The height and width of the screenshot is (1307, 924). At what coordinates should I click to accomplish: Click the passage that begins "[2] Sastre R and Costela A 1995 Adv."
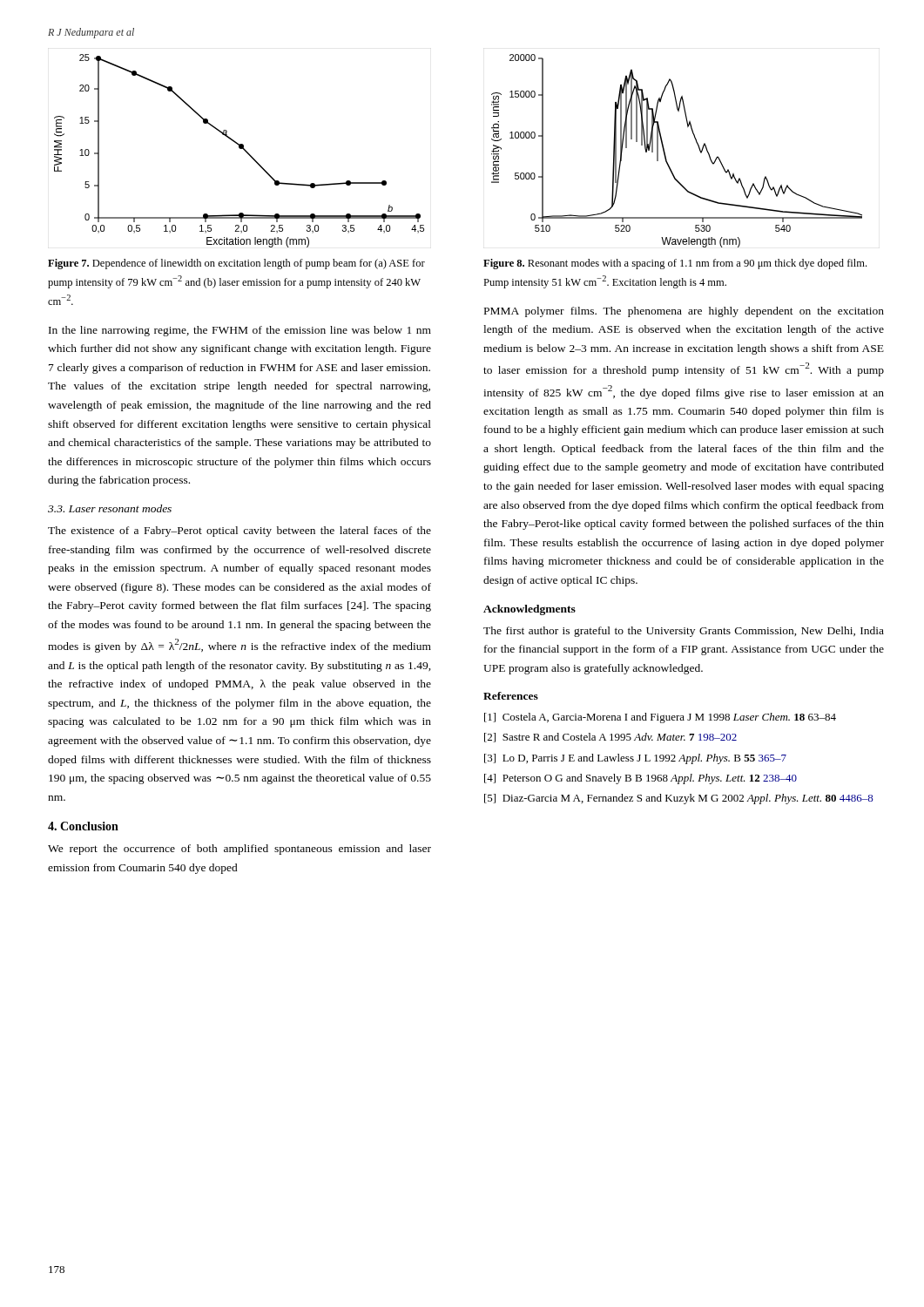click(610, 737)
